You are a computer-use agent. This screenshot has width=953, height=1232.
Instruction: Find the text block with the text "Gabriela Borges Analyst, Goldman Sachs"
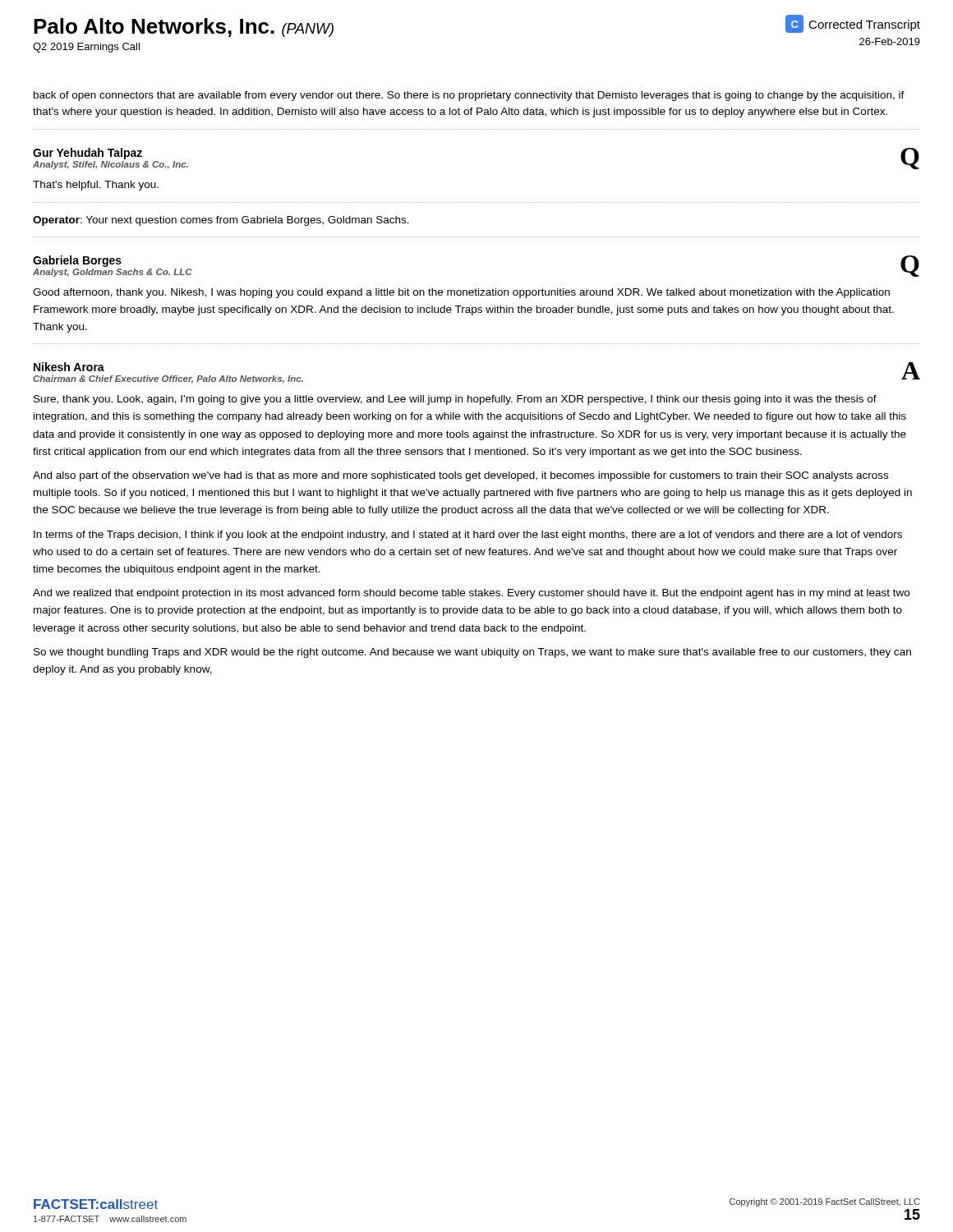pos(476,292)
